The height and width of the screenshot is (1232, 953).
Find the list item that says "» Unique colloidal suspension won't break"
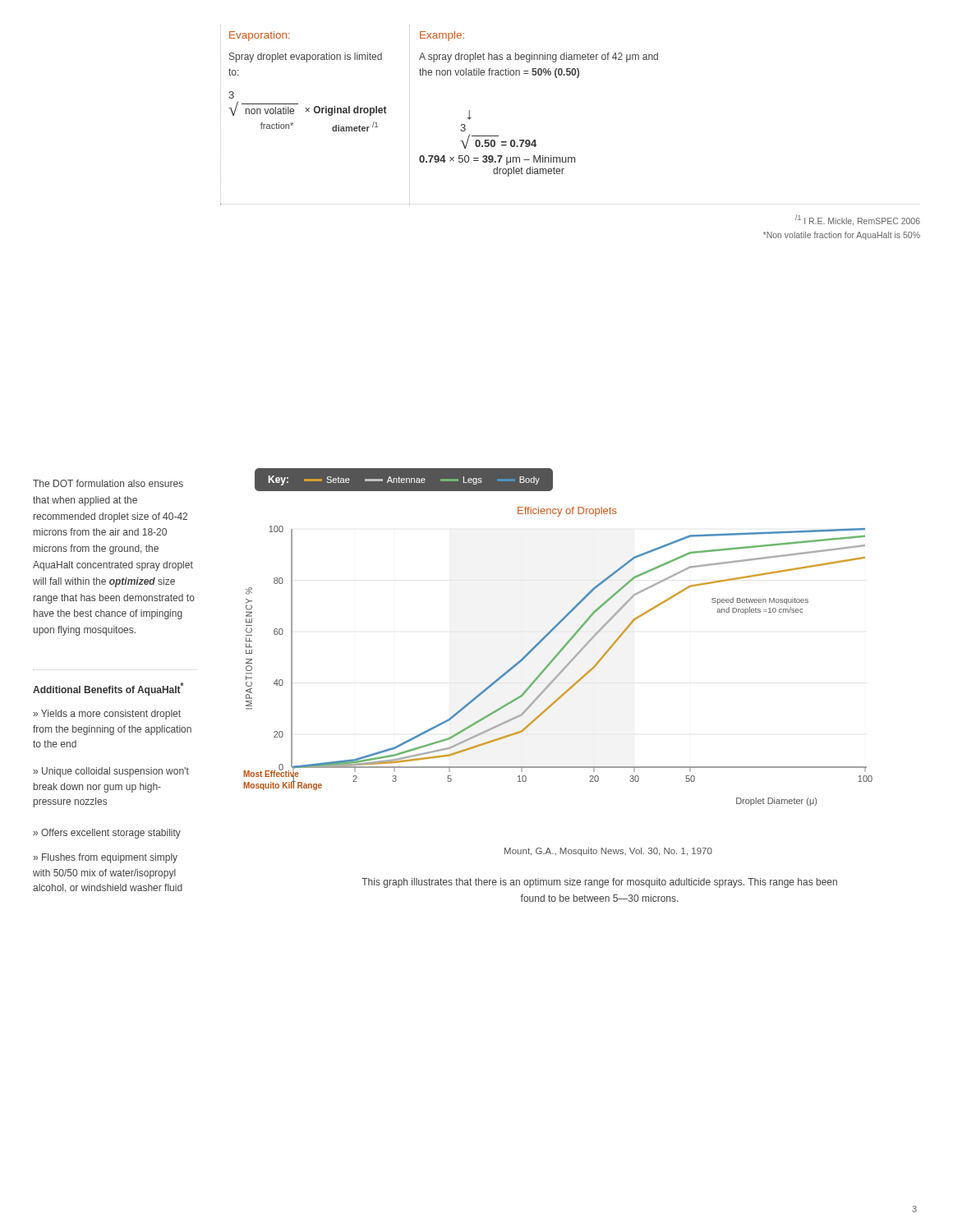coord(111,787)
